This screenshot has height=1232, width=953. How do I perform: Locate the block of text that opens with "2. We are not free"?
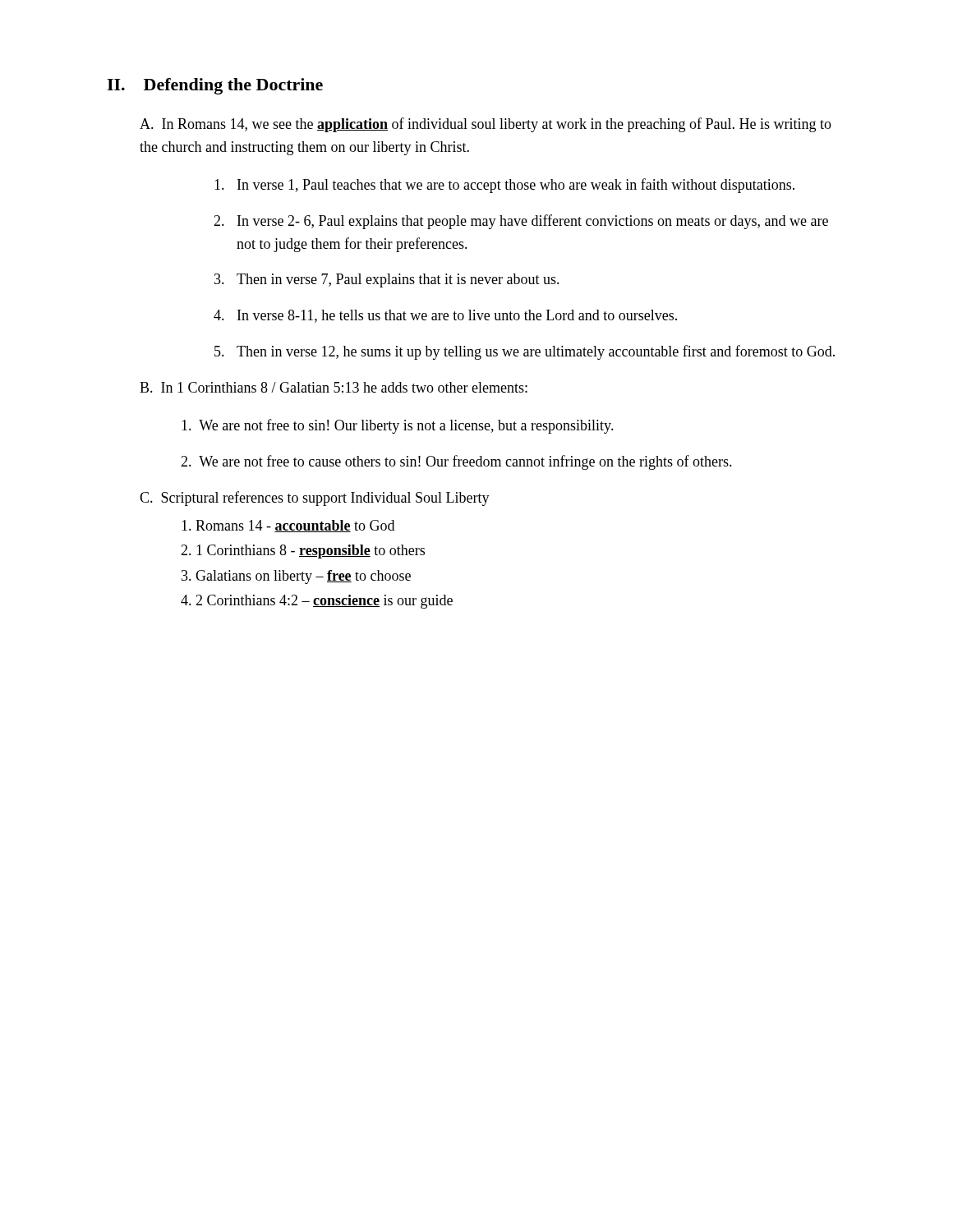457,462
